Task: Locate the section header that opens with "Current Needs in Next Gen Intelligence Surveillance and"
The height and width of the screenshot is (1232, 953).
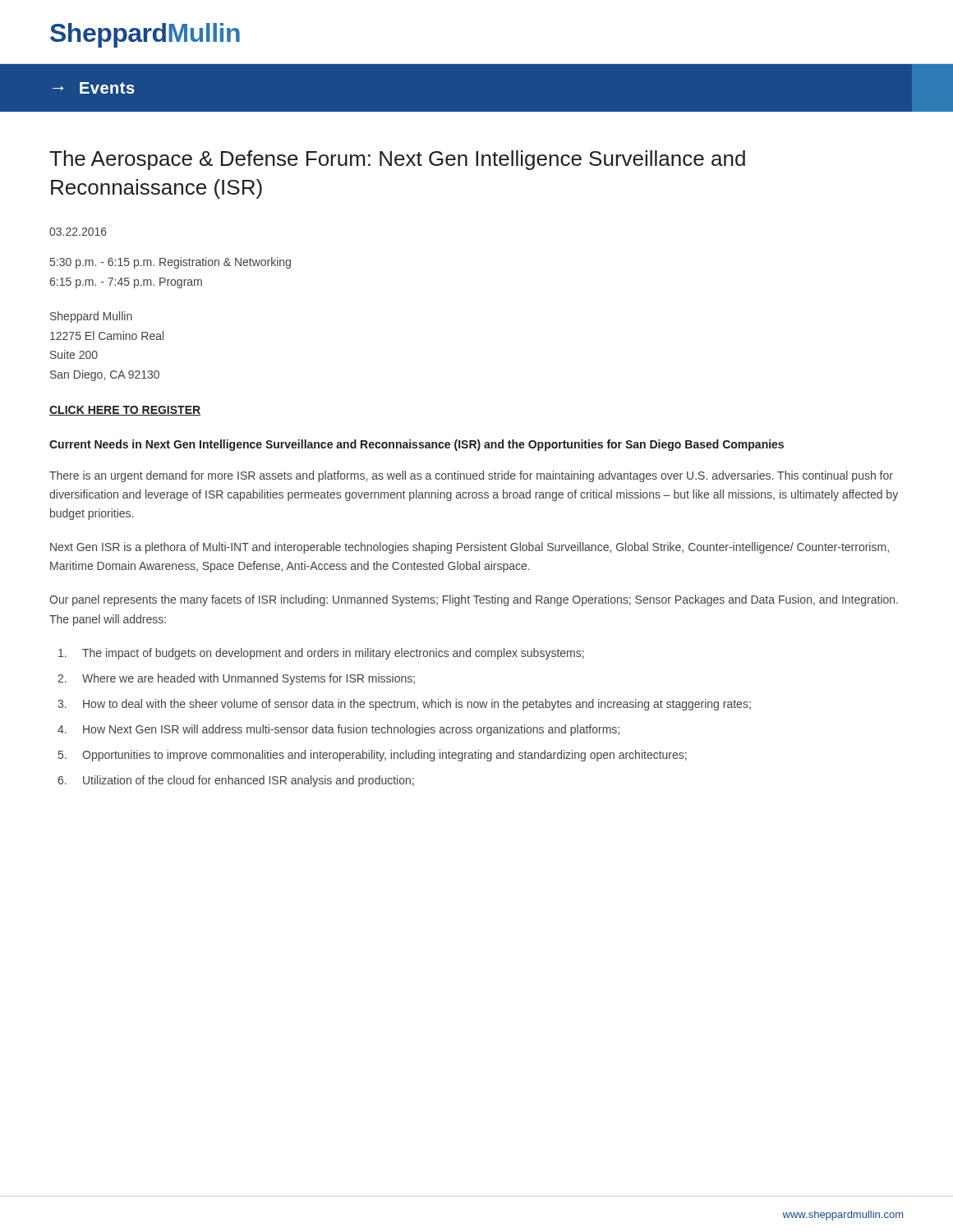Action: (x=417, y=444)
